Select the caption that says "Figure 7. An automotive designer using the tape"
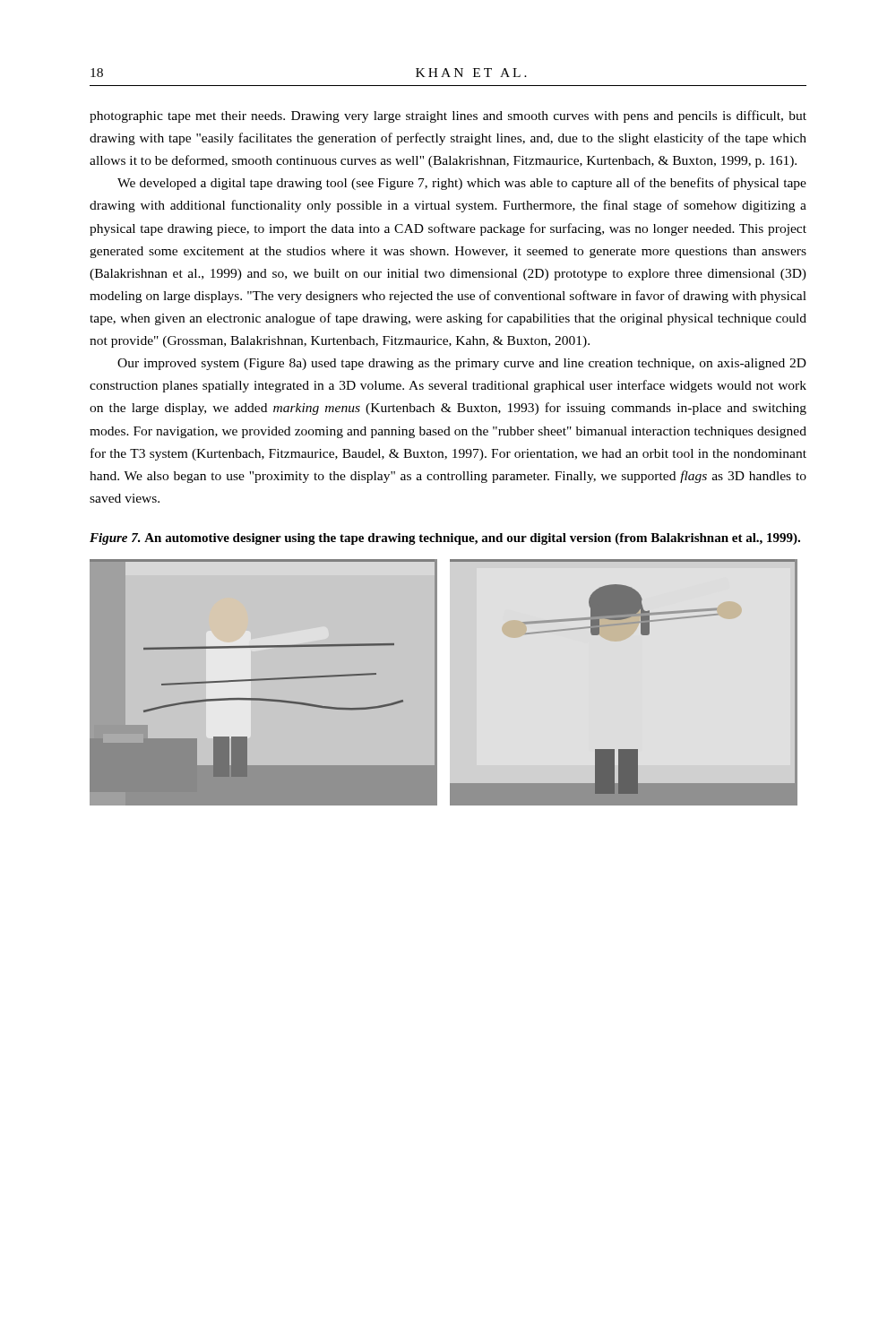Viewport: 896px width, 1344px height. pos(448,538)
